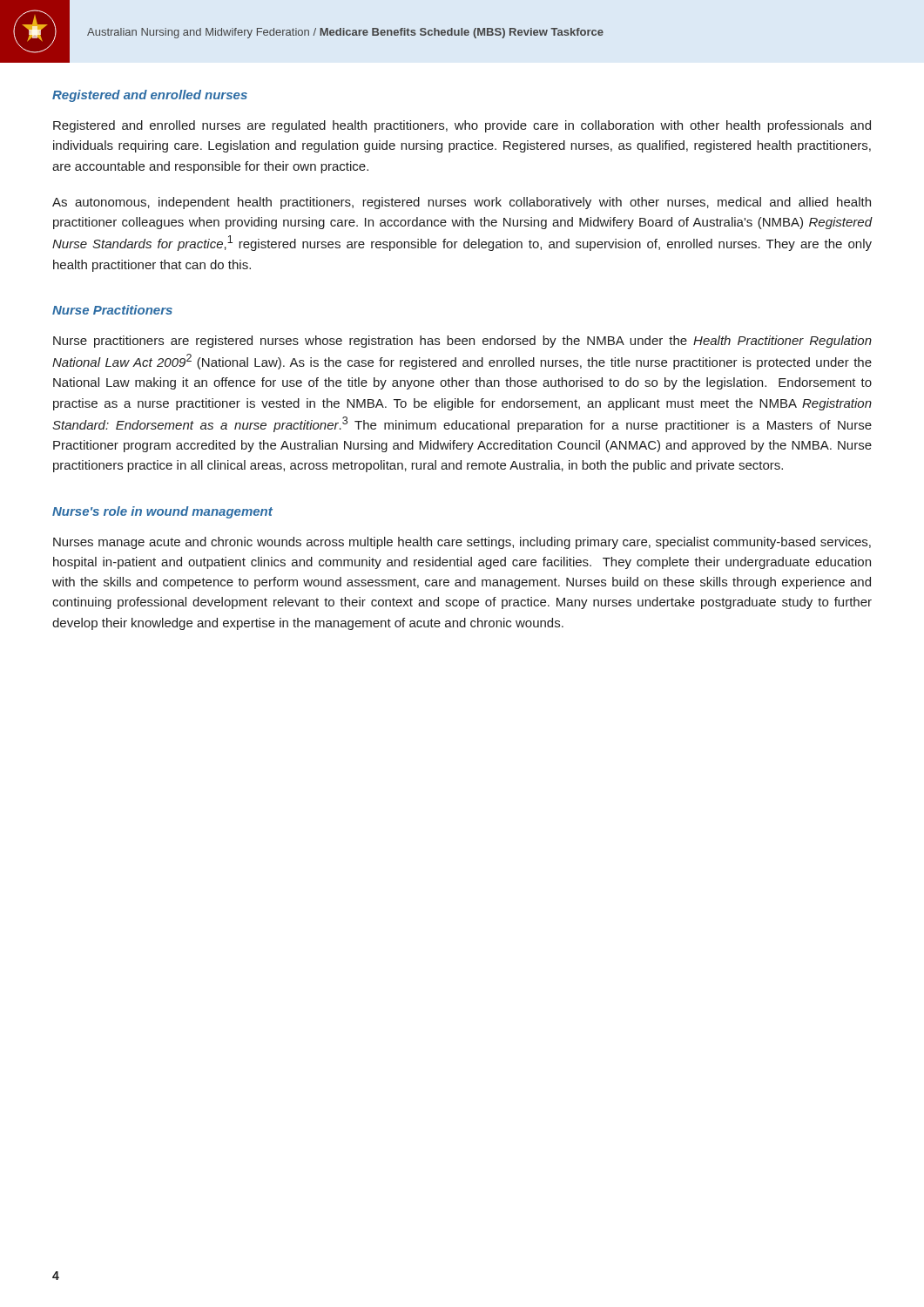The height and width of the screenshot is (1307, 924).
Task: Click on the text block that says "Registered and enrolled nurses are regulated health practitioners,"
Action: 462,145
